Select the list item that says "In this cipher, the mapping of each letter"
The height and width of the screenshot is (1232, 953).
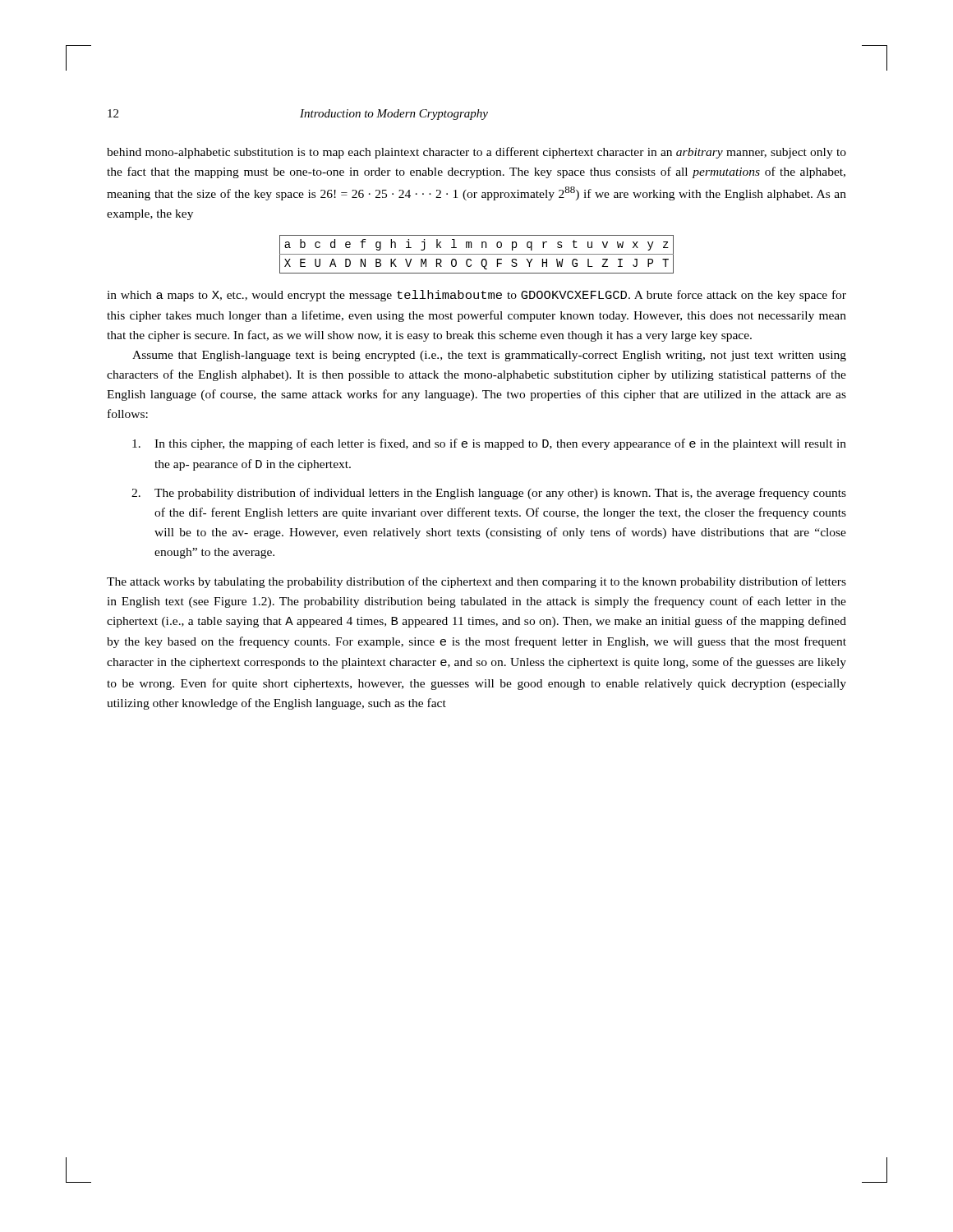click(489, 454)
